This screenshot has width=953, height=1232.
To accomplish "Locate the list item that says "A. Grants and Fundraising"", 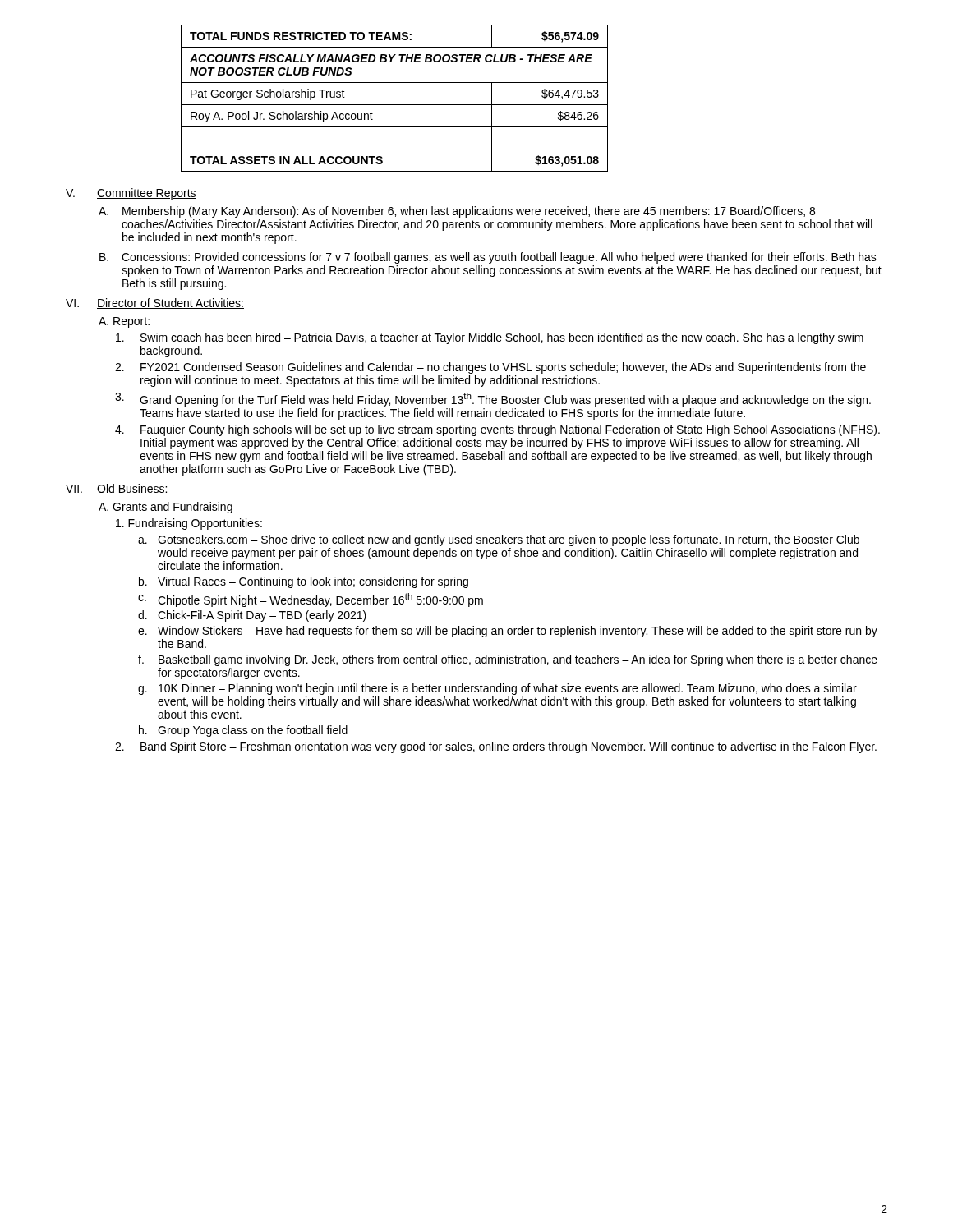I will pos(166,506).
